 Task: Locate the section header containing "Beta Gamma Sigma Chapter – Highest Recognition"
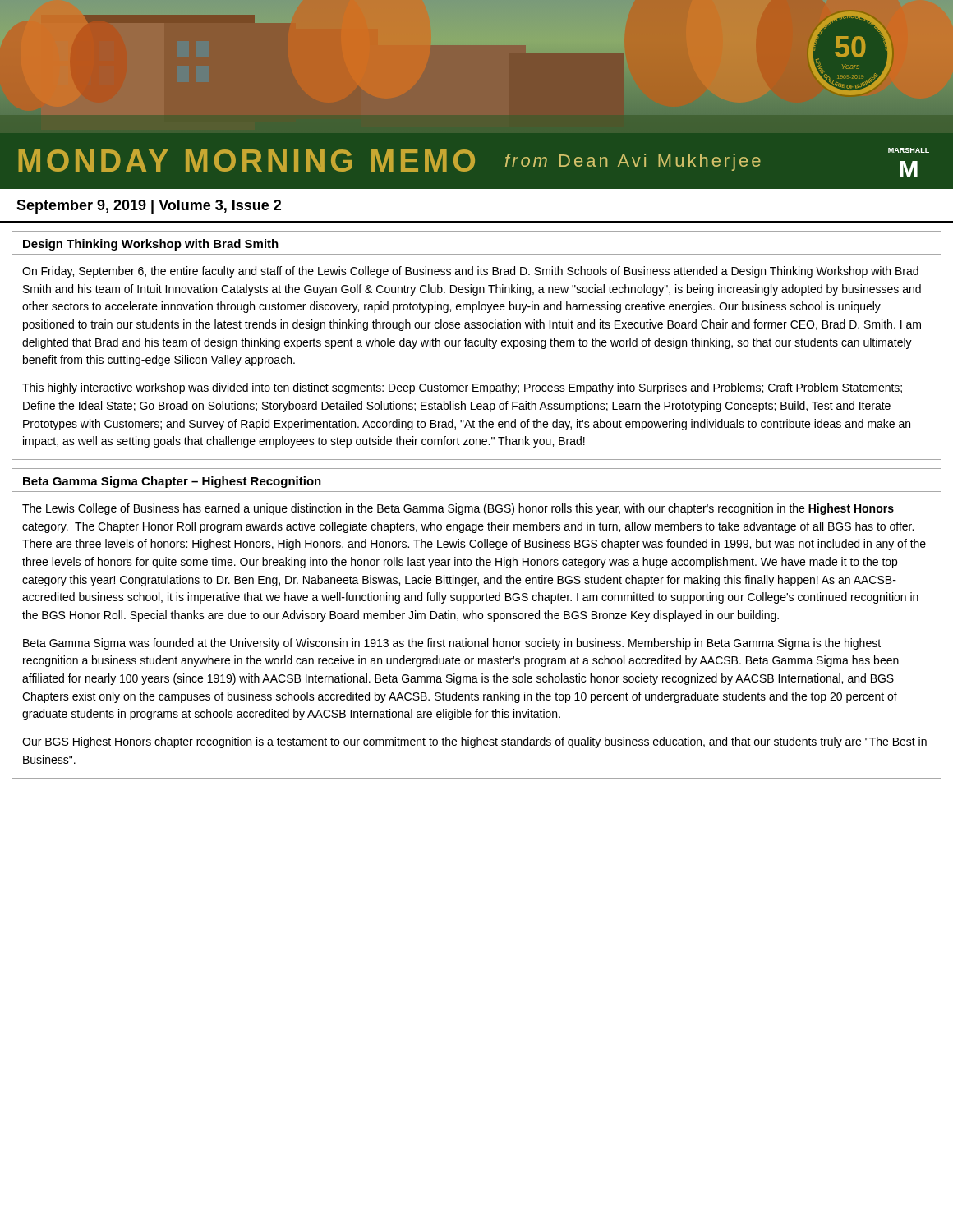click(x=172, y=481)
